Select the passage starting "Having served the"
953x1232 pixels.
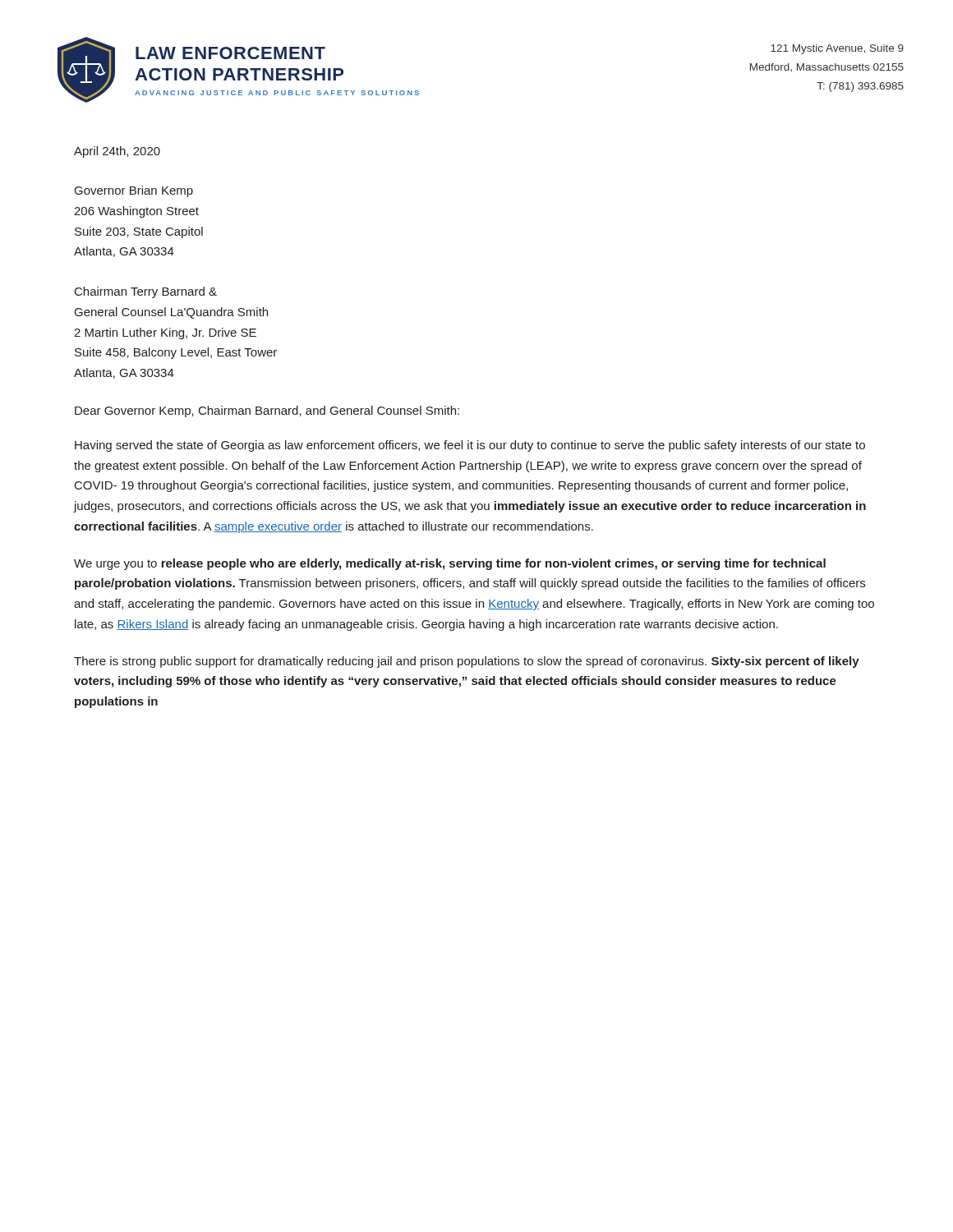[x=470, y=485]
